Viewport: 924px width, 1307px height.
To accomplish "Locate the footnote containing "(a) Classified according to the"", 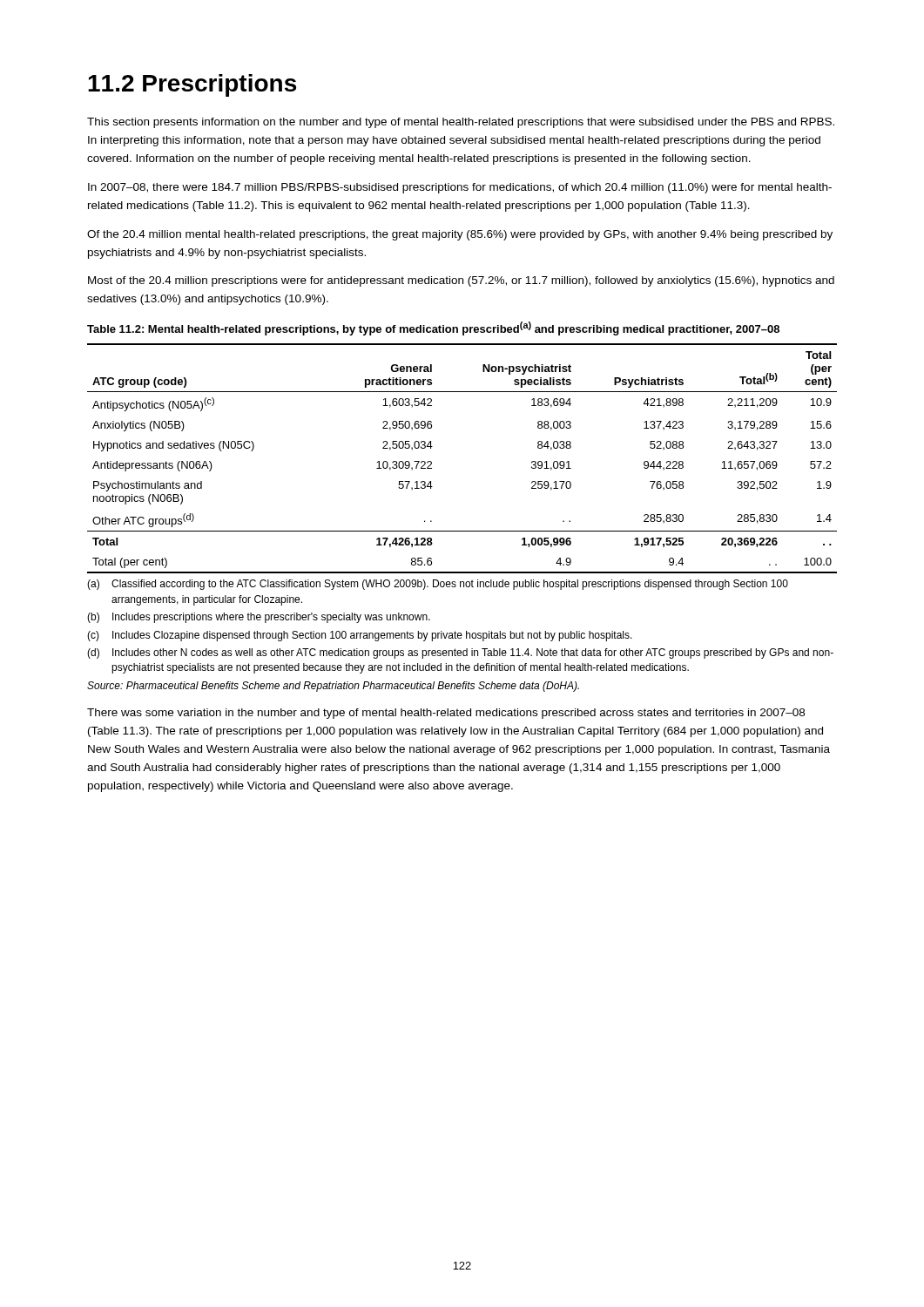I will pyautogui.click(x=462, y=592).
